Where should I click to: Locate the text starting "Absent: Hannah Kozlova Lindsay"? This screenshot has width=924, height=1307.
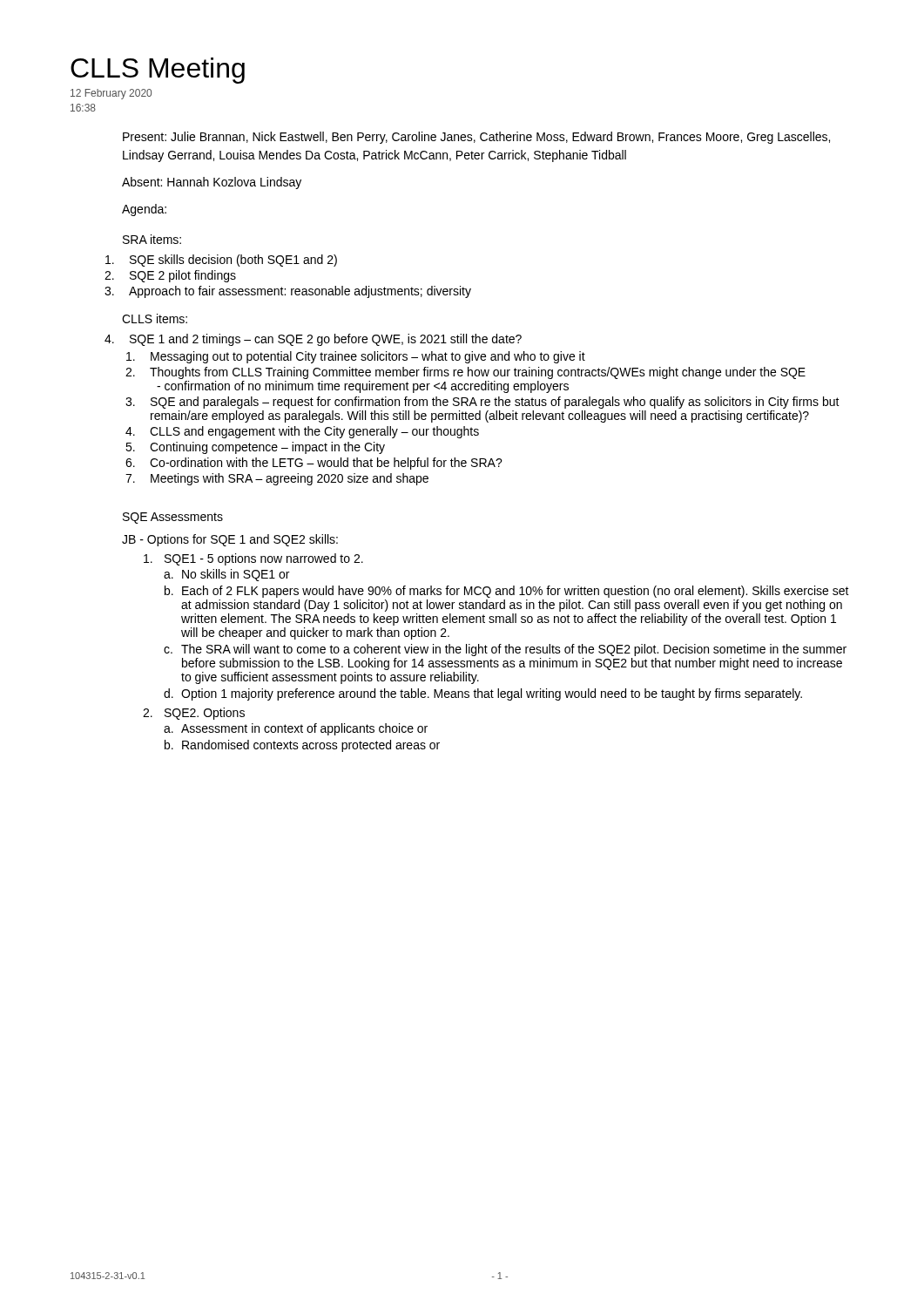(x=212, y=182)
